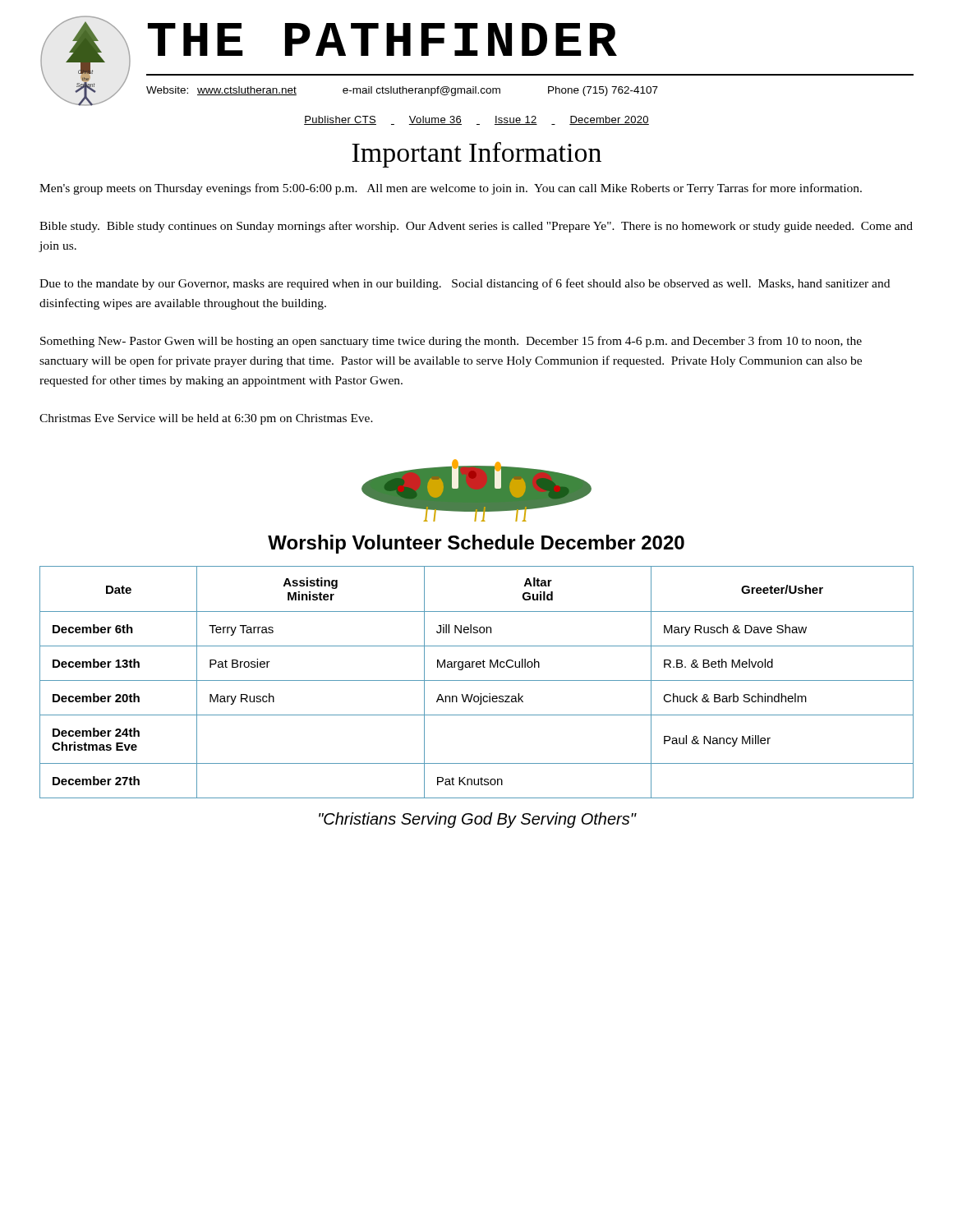This screenshot has width=953, height=1232.
Task: Find the block on this page that starts "Something New- Pastor Gwen will"
Action: [x=451, y=360]
